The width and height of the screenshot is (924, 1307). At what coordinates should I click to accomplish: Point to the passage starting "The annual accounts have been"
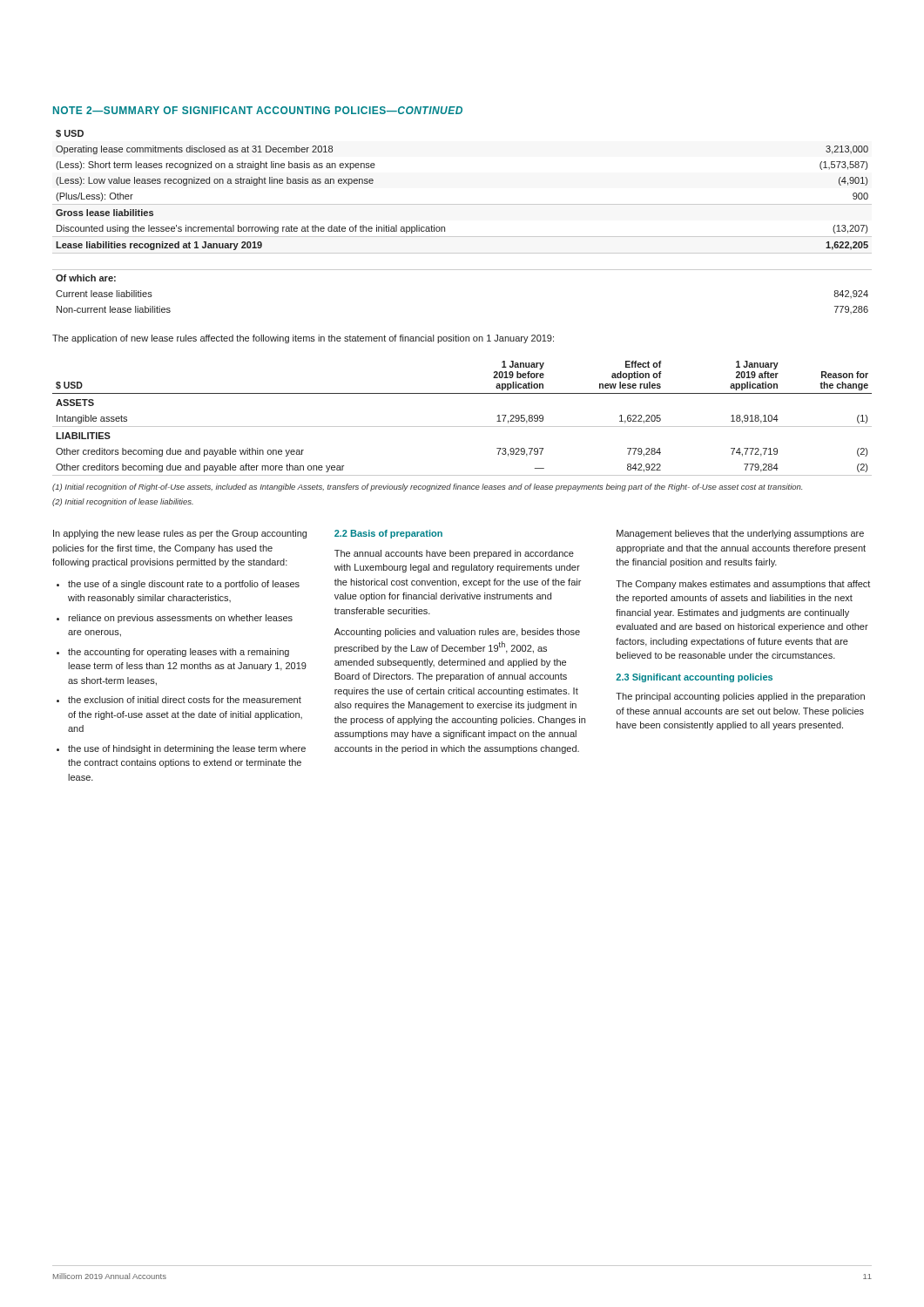(x=462, y=651)
